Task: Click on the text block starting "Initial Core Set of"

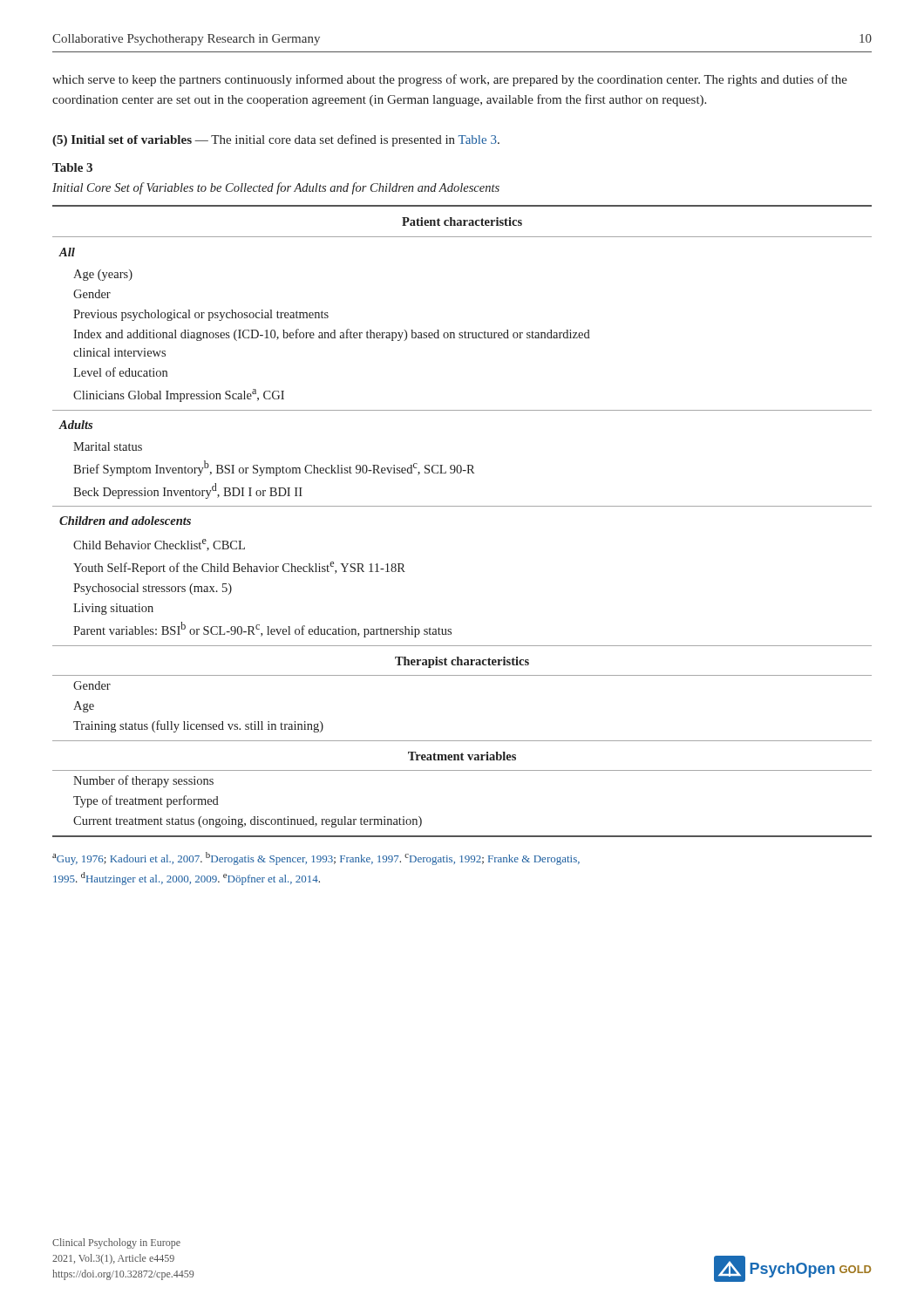Action: click(276, 188)
